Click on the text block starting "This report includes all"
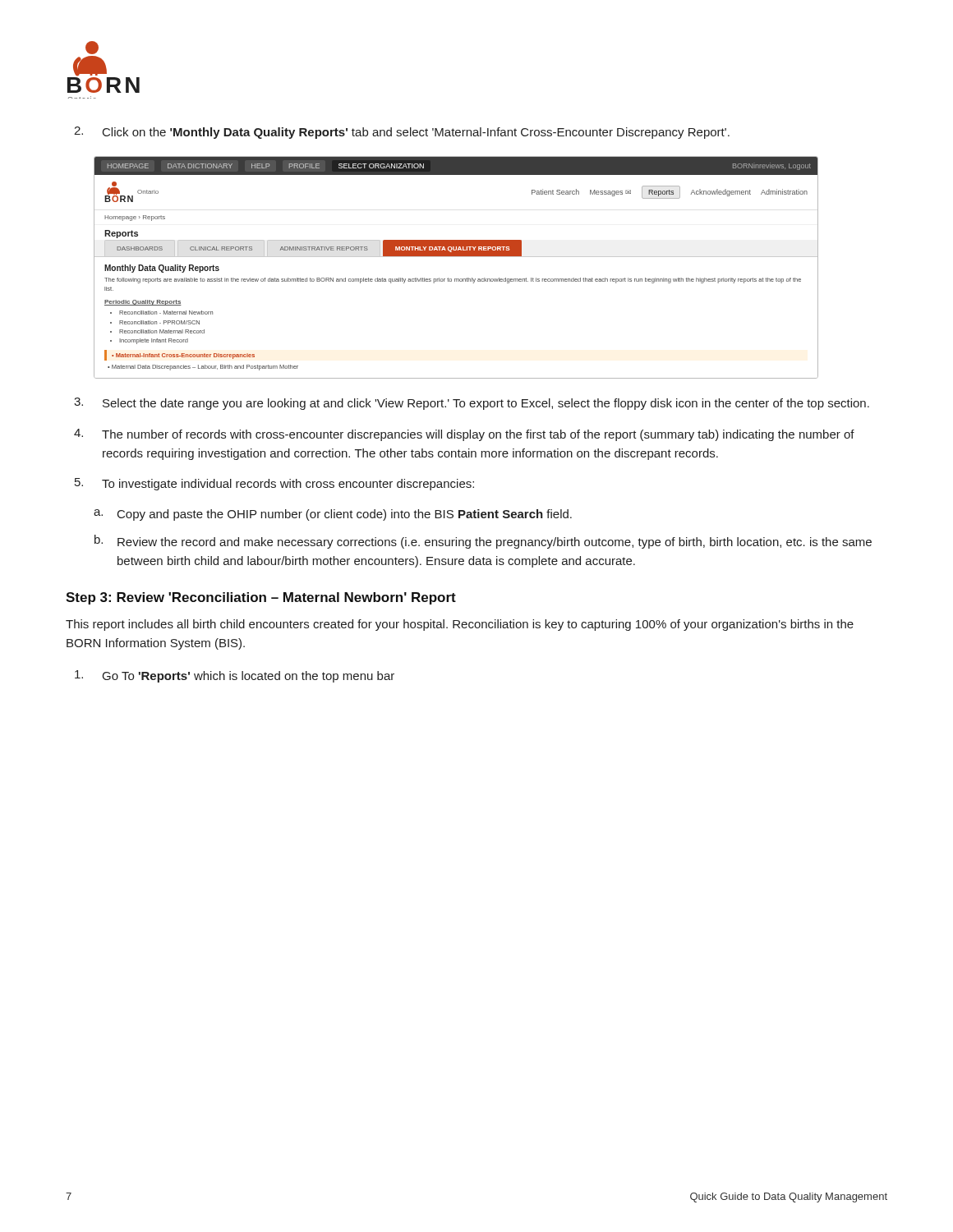 pos(460,633)
